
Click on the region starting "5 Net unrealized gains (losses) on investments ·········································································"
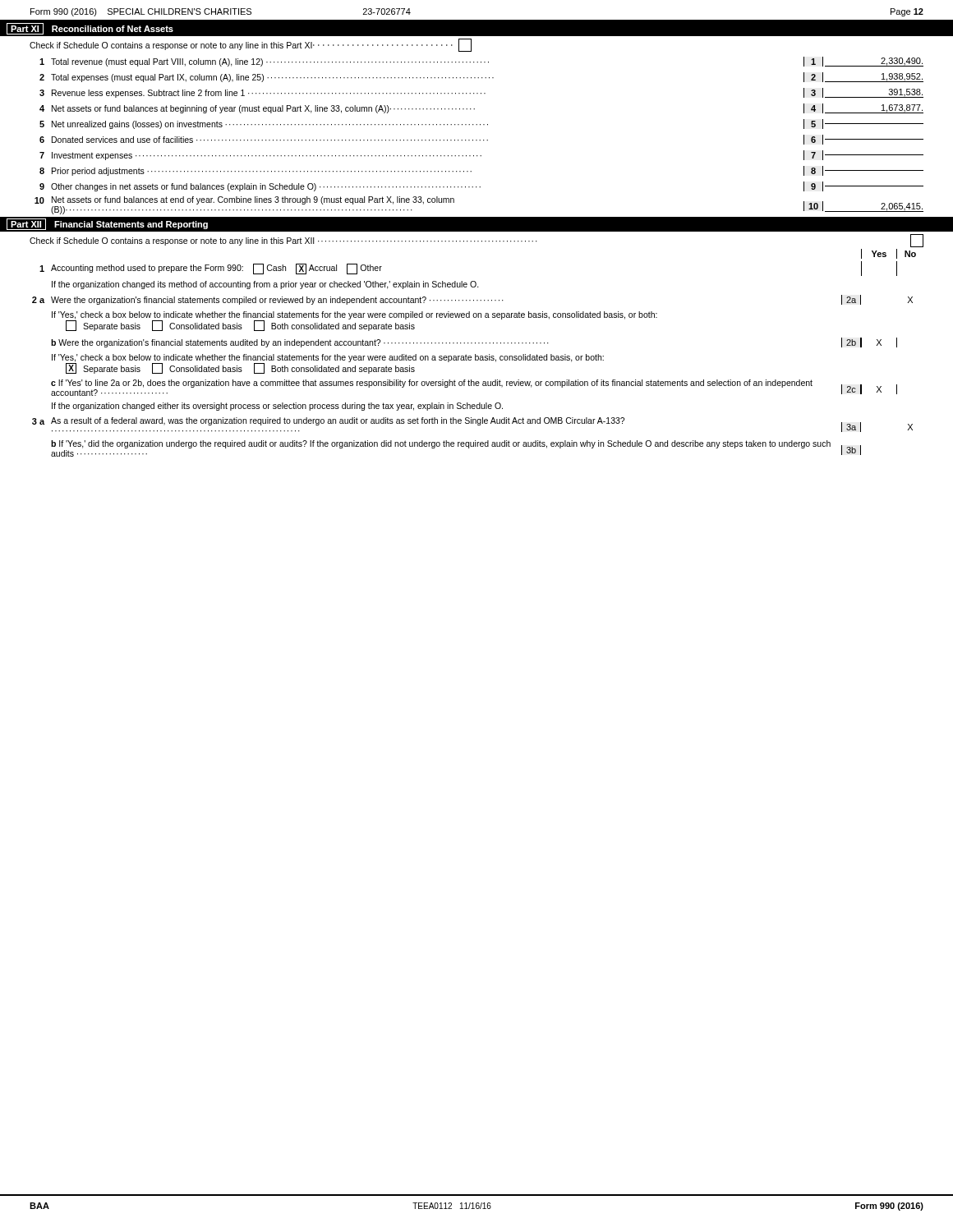point(476,124)
